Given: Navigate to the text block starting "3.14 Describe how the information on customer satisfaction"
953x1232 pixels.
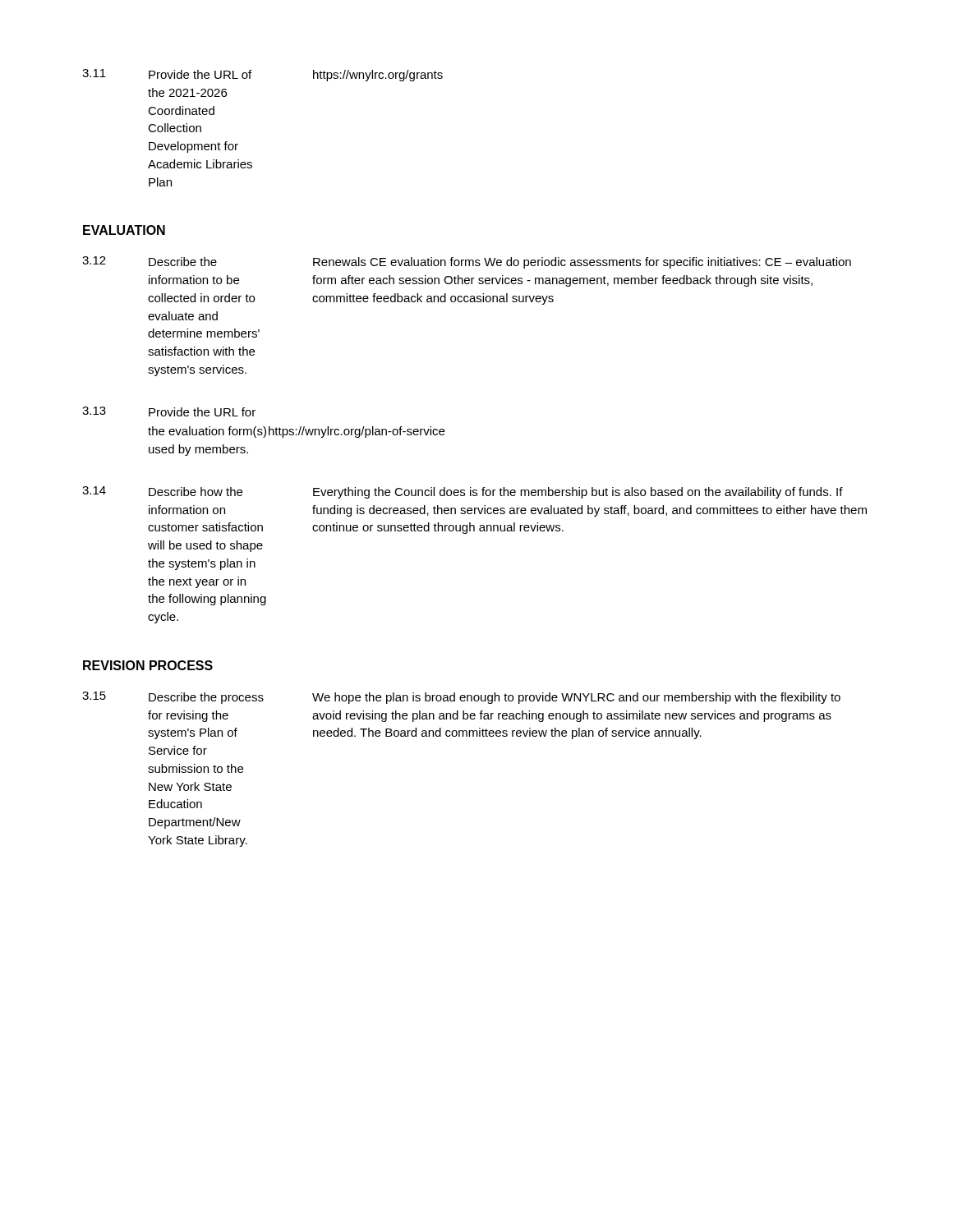Looking at the screenshot, I should pyautogui.click(x=463, y=492).
